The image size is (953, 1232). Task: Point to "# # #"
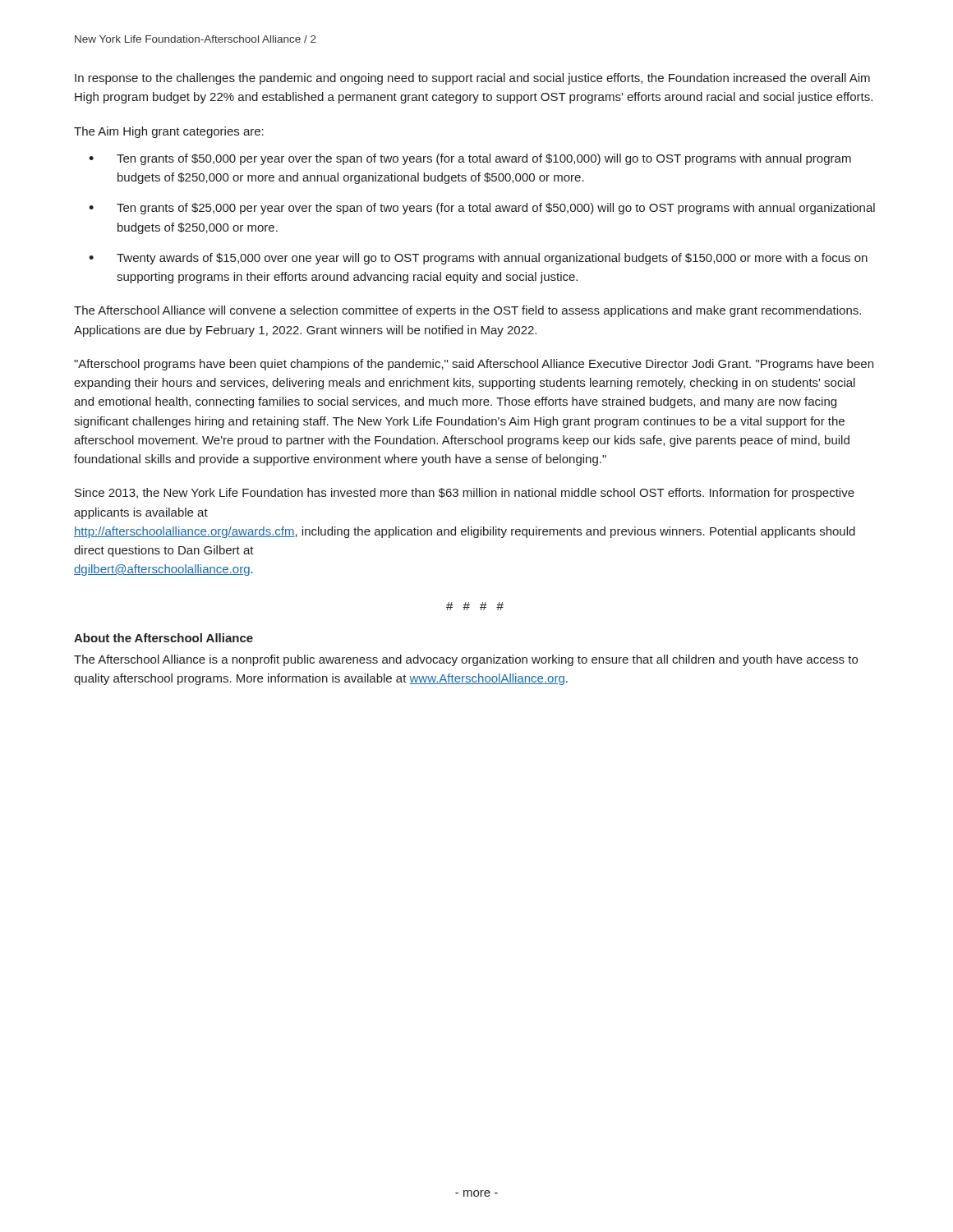tap(476, 605)
